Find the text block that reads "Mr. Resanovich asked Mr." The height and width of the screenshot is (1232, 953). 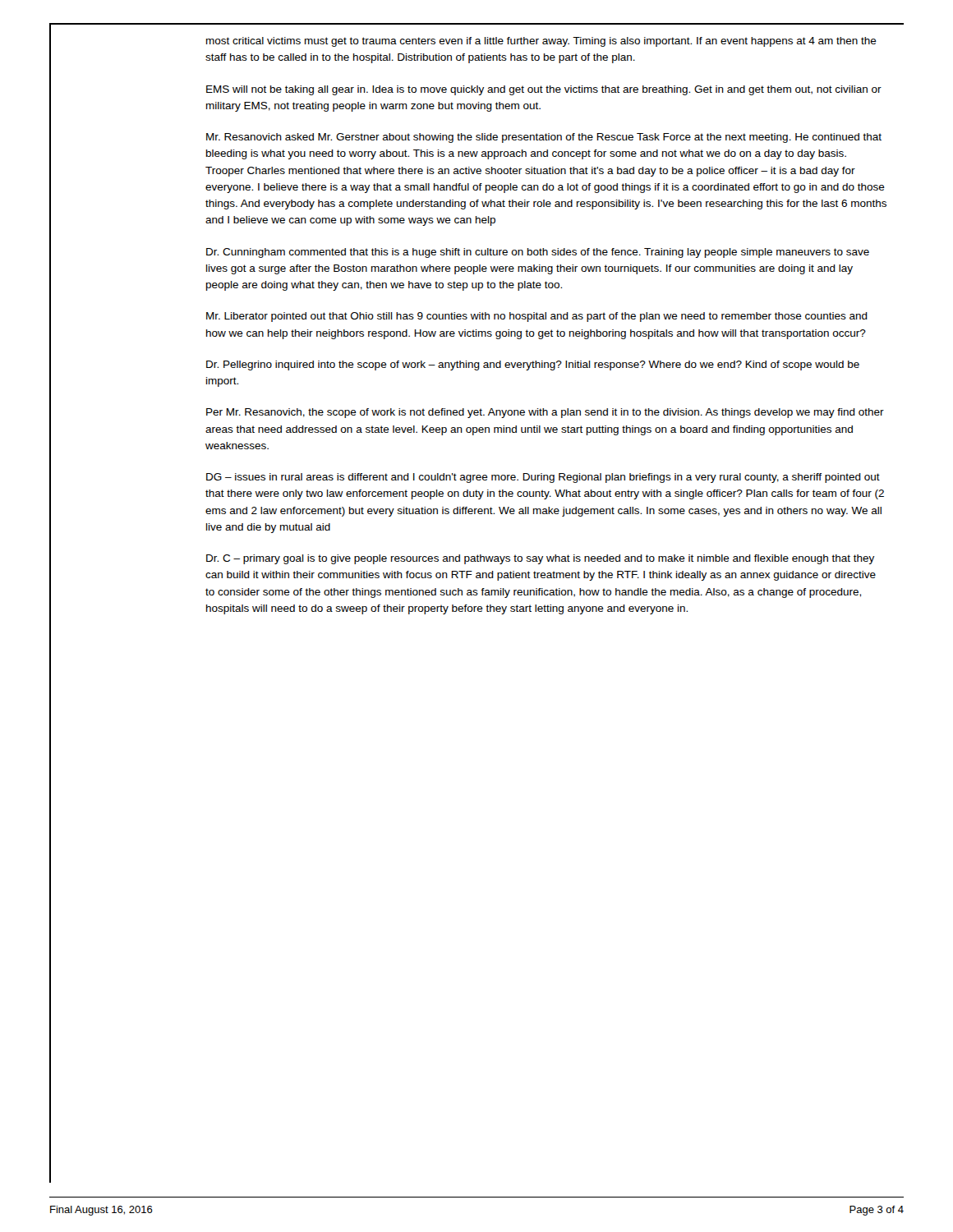pos(546,178)
